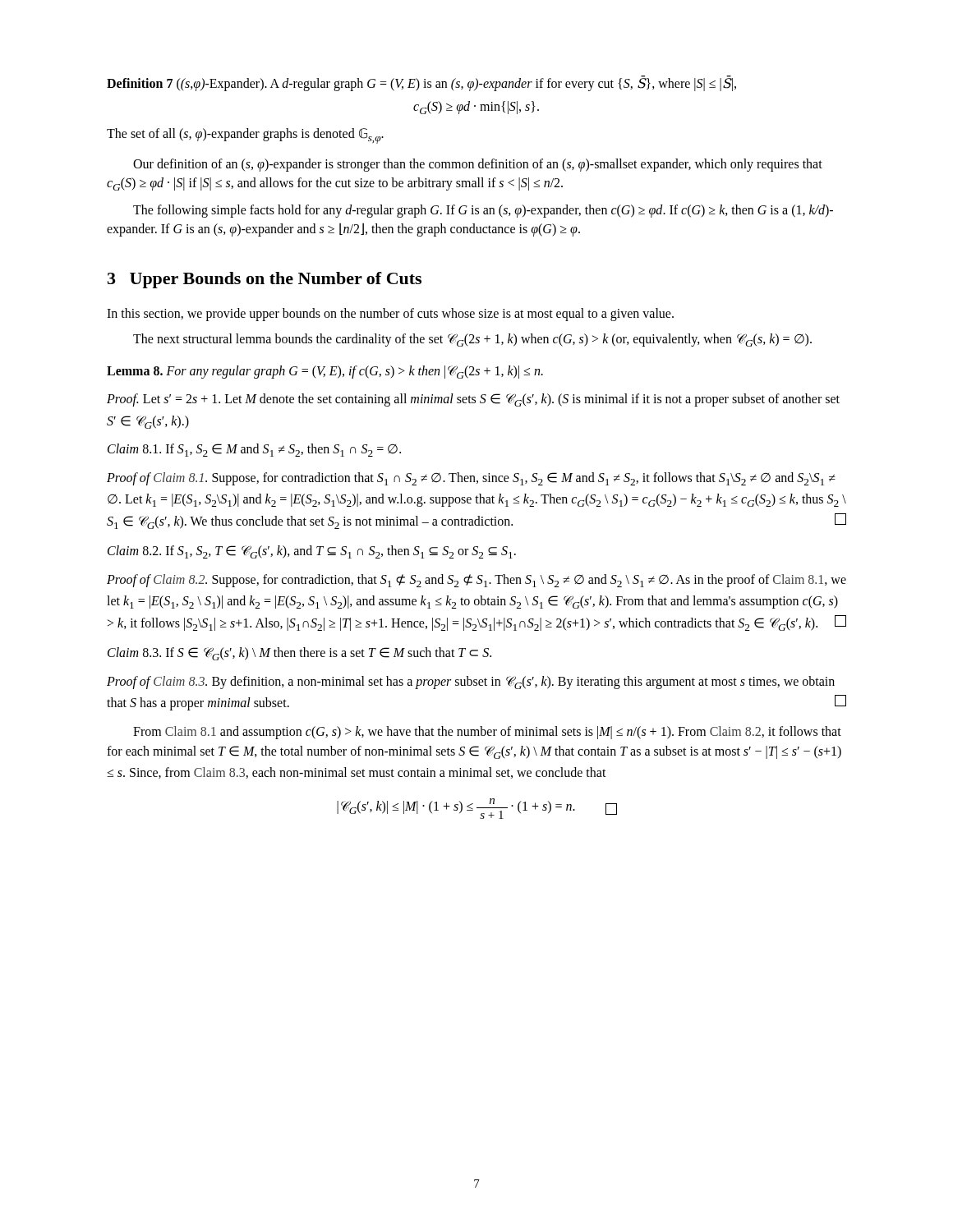This screenshot has height=1232, width=953.
Task: Click the passage that begins "Our definition of an (s, φ)-expander"
Action: click(x=476, y=196)
